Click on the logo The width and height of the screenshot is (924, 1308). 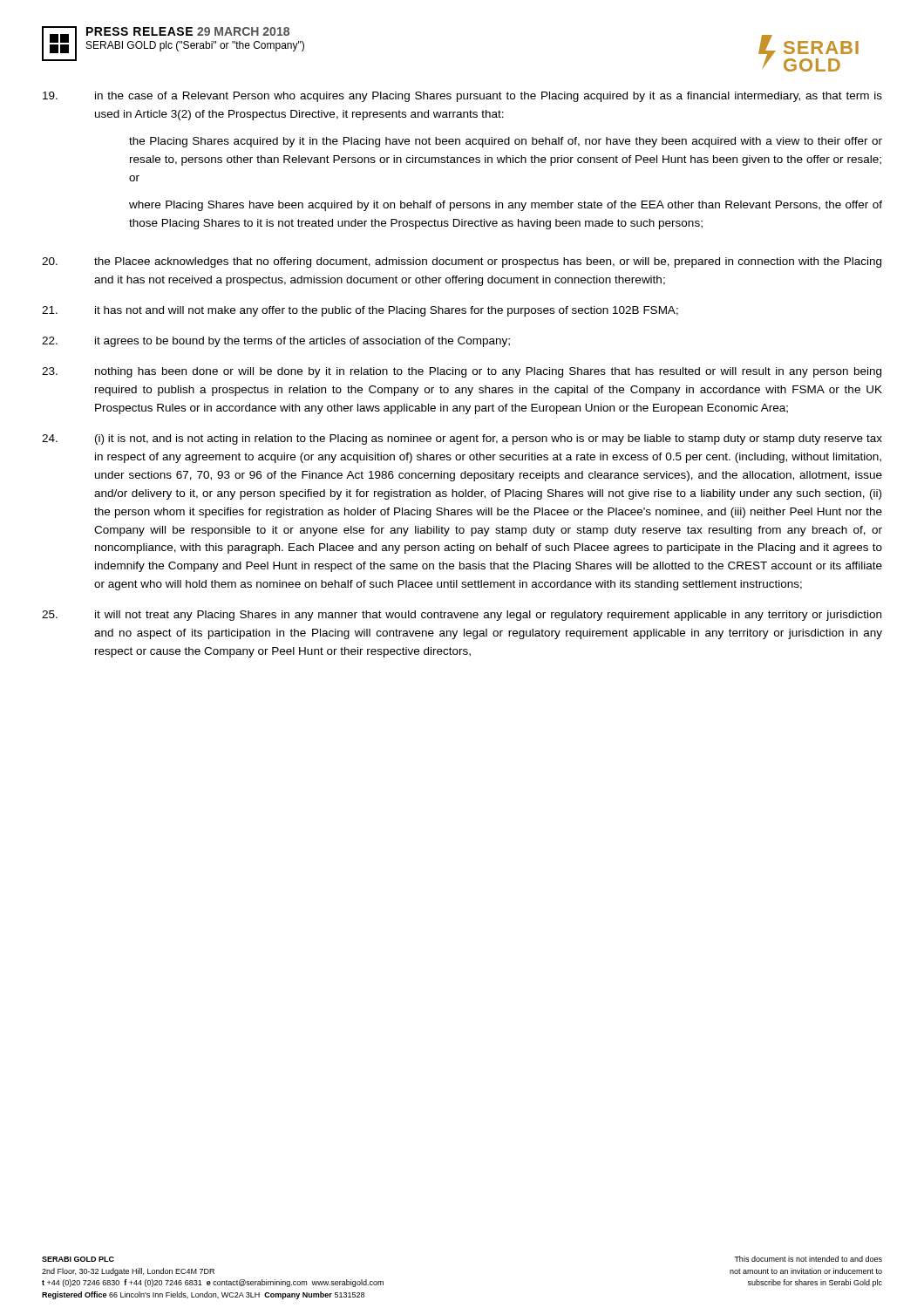click(818, 49)
